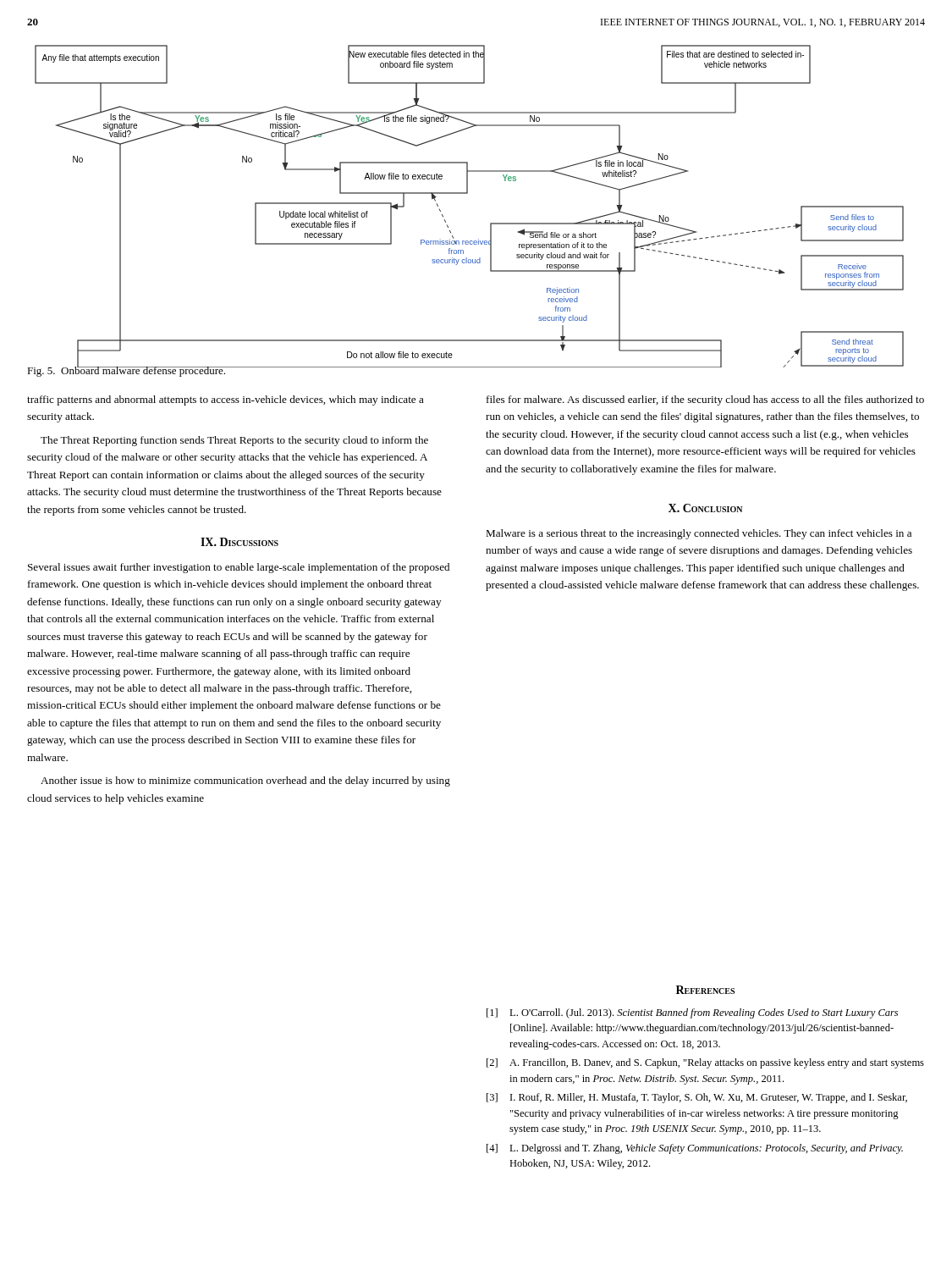The height and width of the screenshot is (1270, 952).
Task: Click the caption
Action: (x=126, y=370)
